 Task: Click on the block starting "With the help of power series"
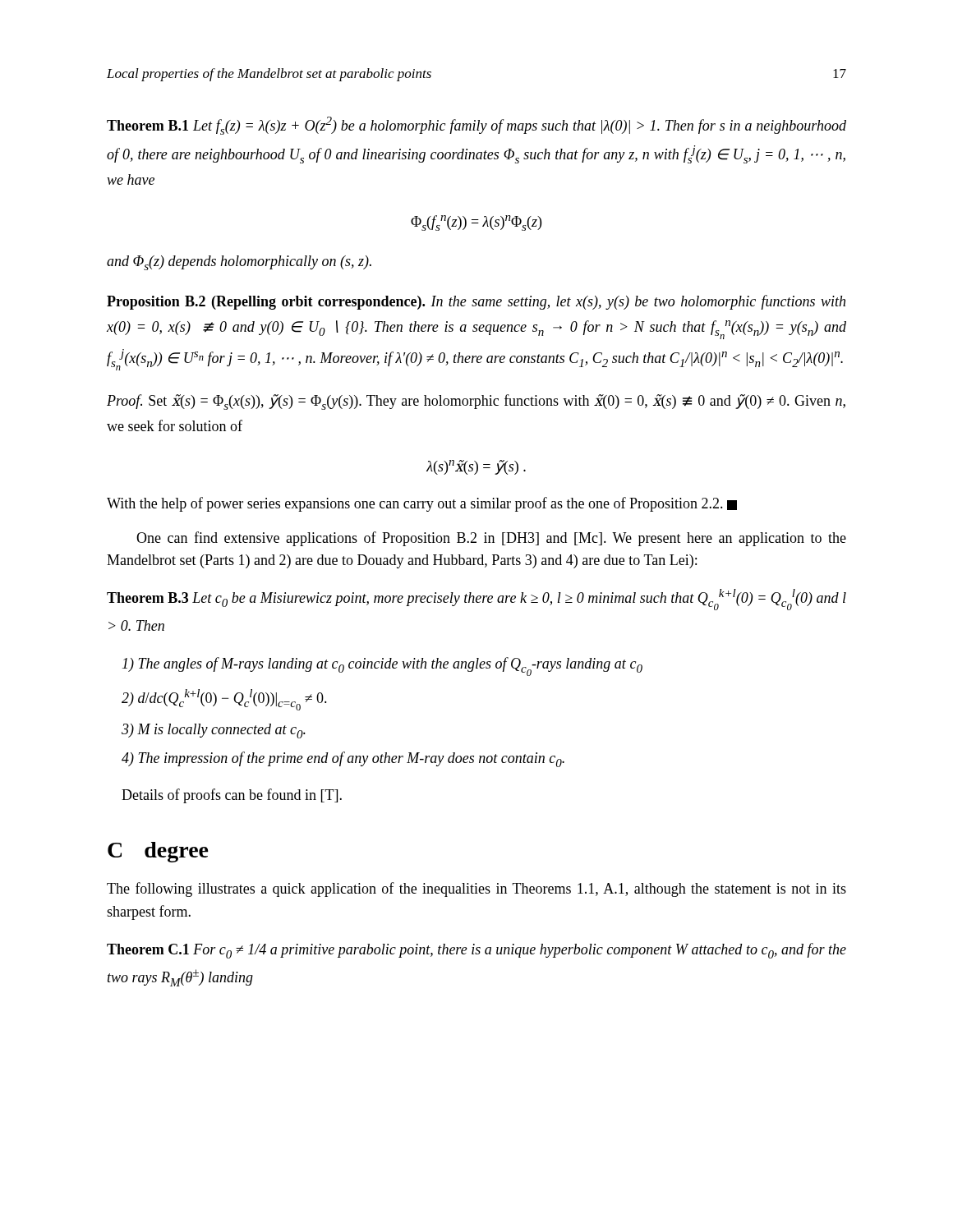tap(422, 503)
